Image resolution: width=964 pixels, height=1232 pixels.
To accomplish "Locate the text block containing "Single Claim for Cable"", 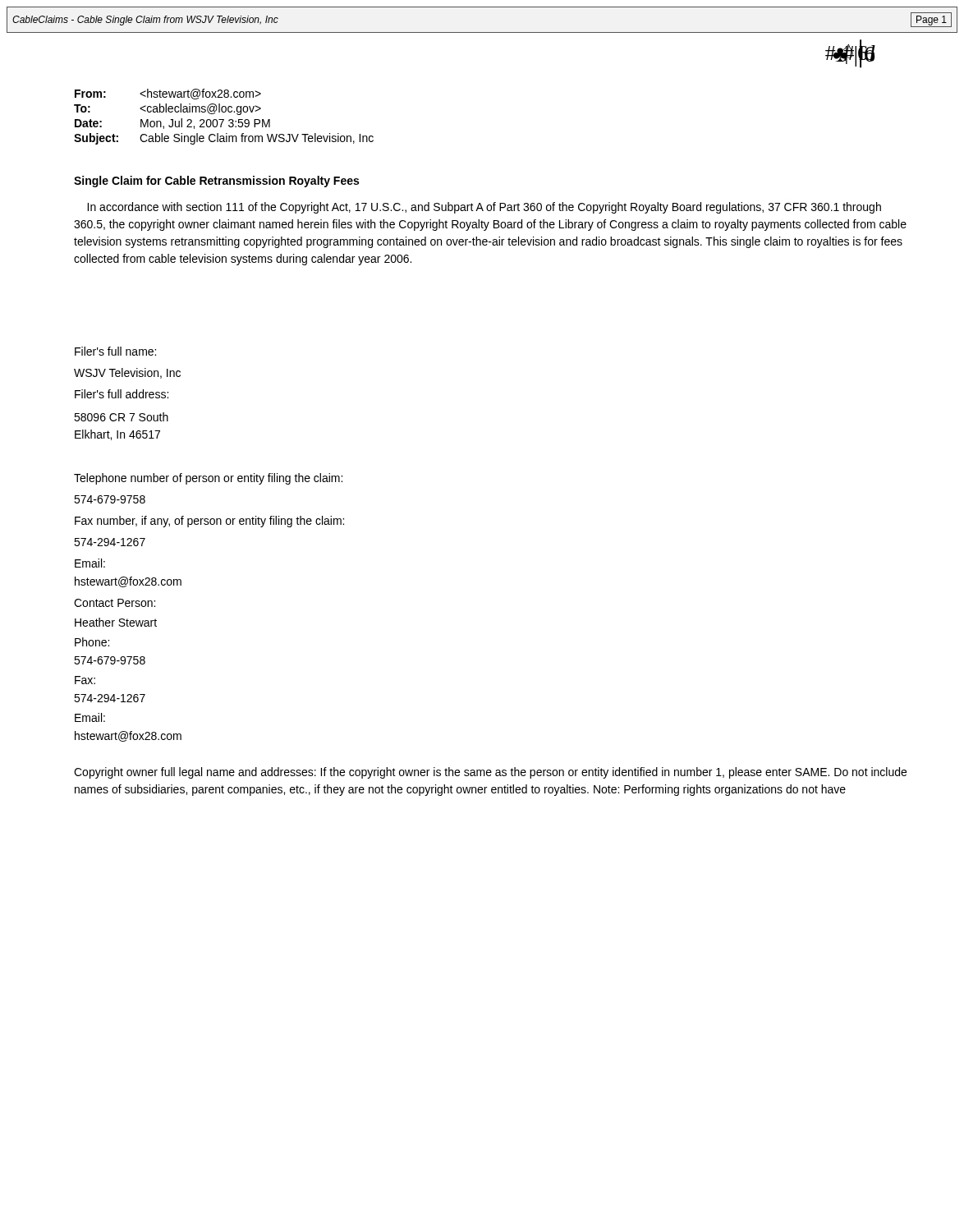I will coord(217,181).
